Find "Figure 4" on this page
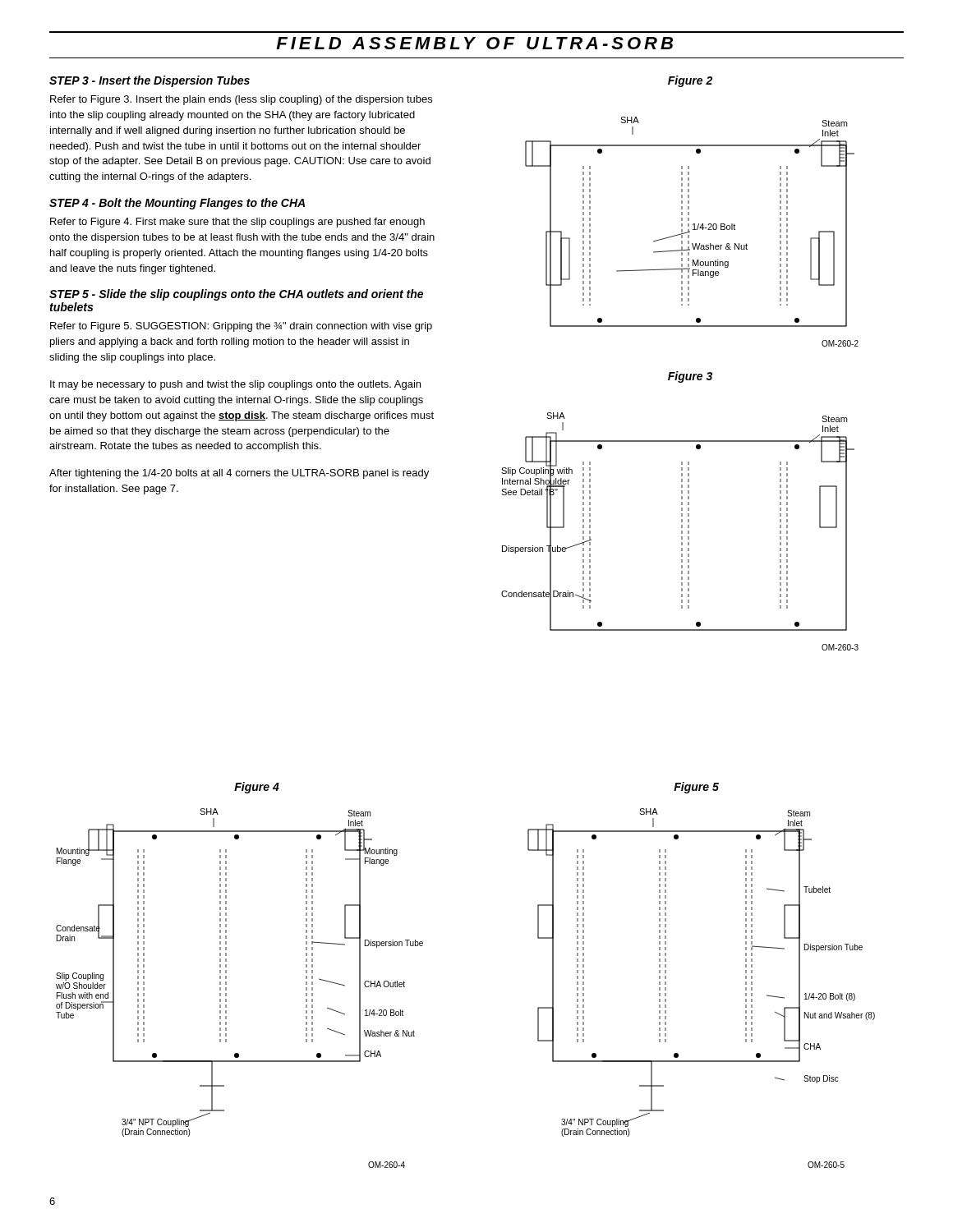This screenshot has width=953, height=1232. pyautogui.click(x=257, y=787)
